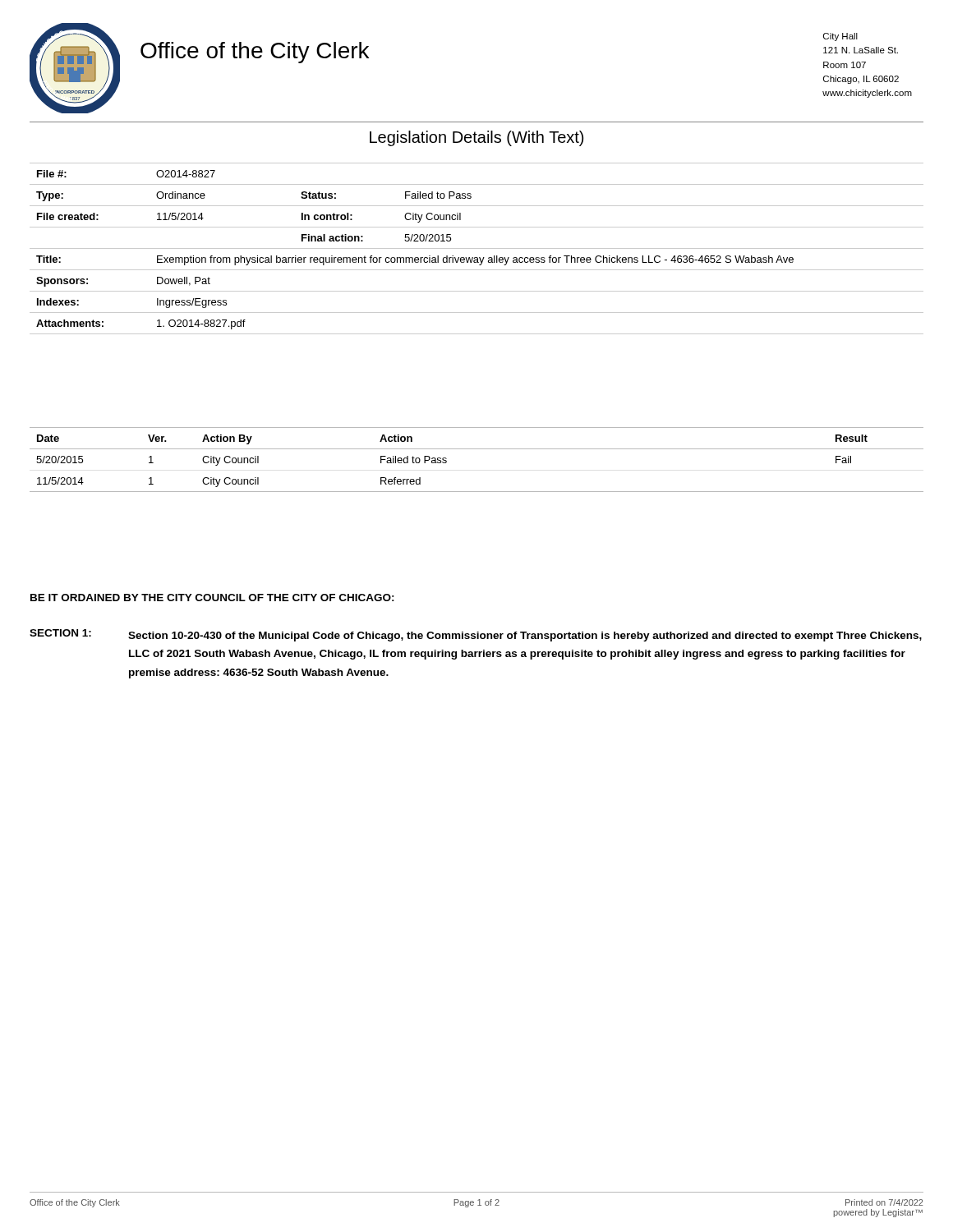Click the section header
953x1232 pixels.
point(476,137)
